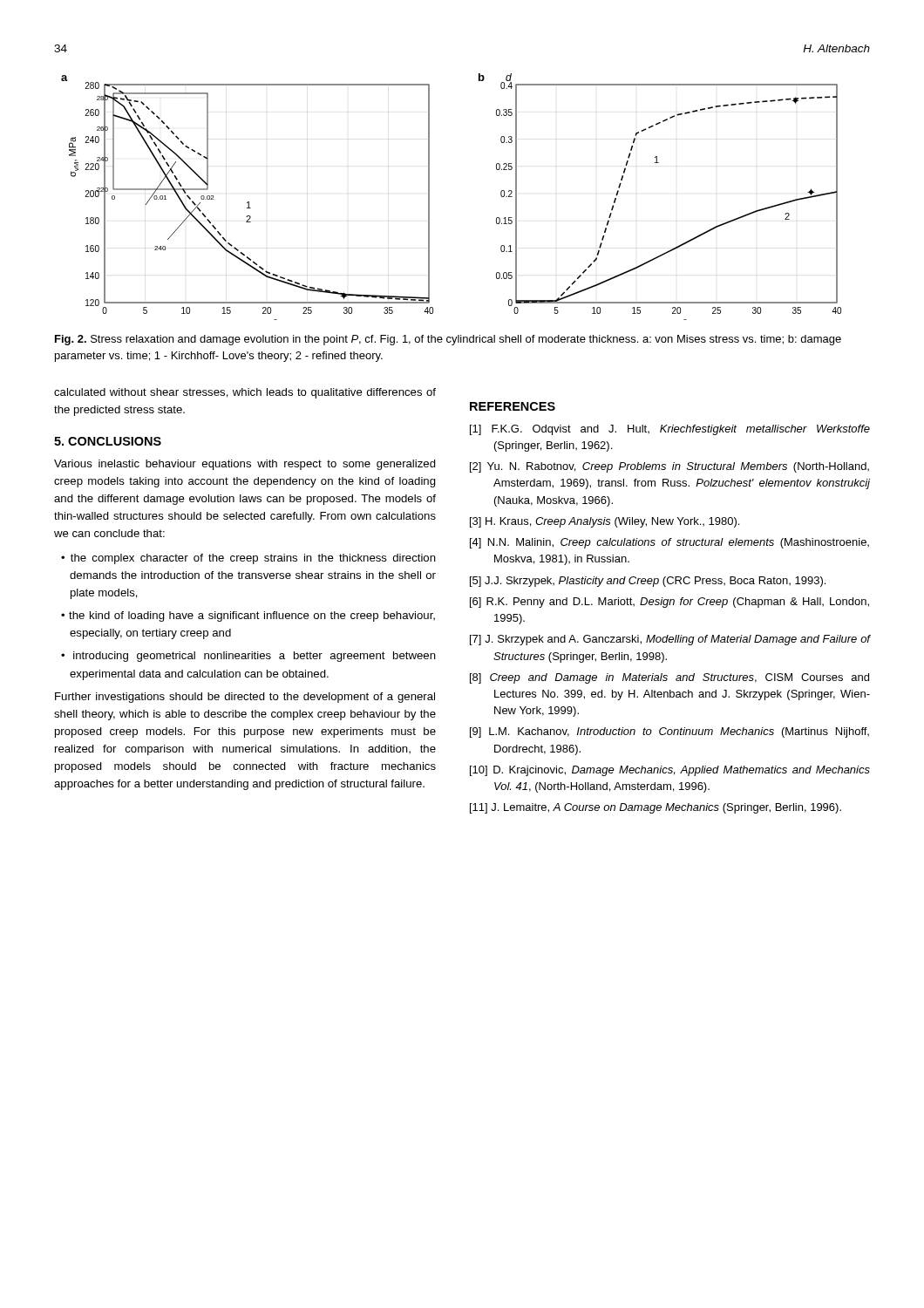This screenshot has width=924, height=1308.
Task: Point to the text block starting "[6] R.K. Penny and D.L."
Action: 669,609
